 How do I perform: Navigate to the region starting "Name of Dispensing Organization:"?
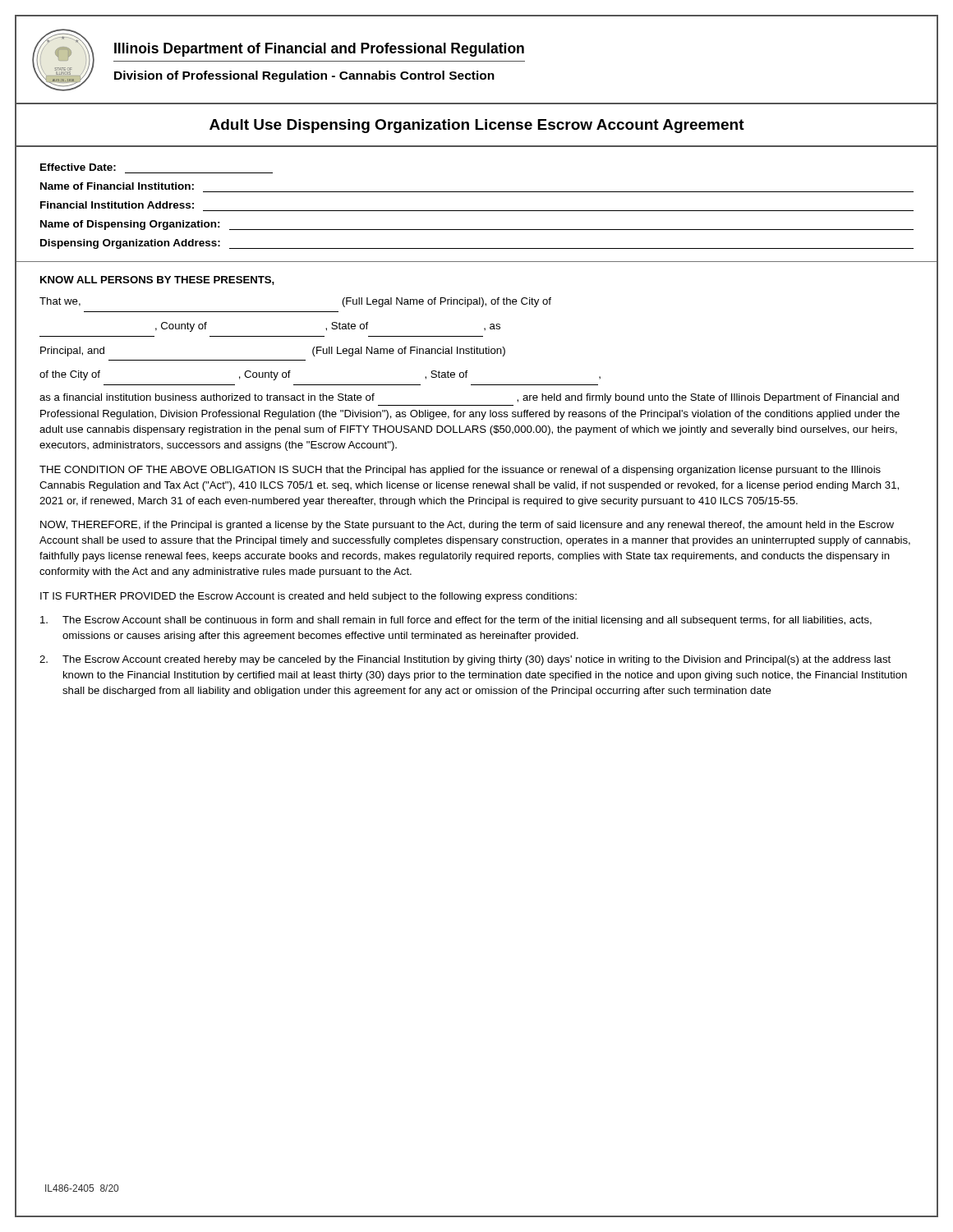[476, 223]
